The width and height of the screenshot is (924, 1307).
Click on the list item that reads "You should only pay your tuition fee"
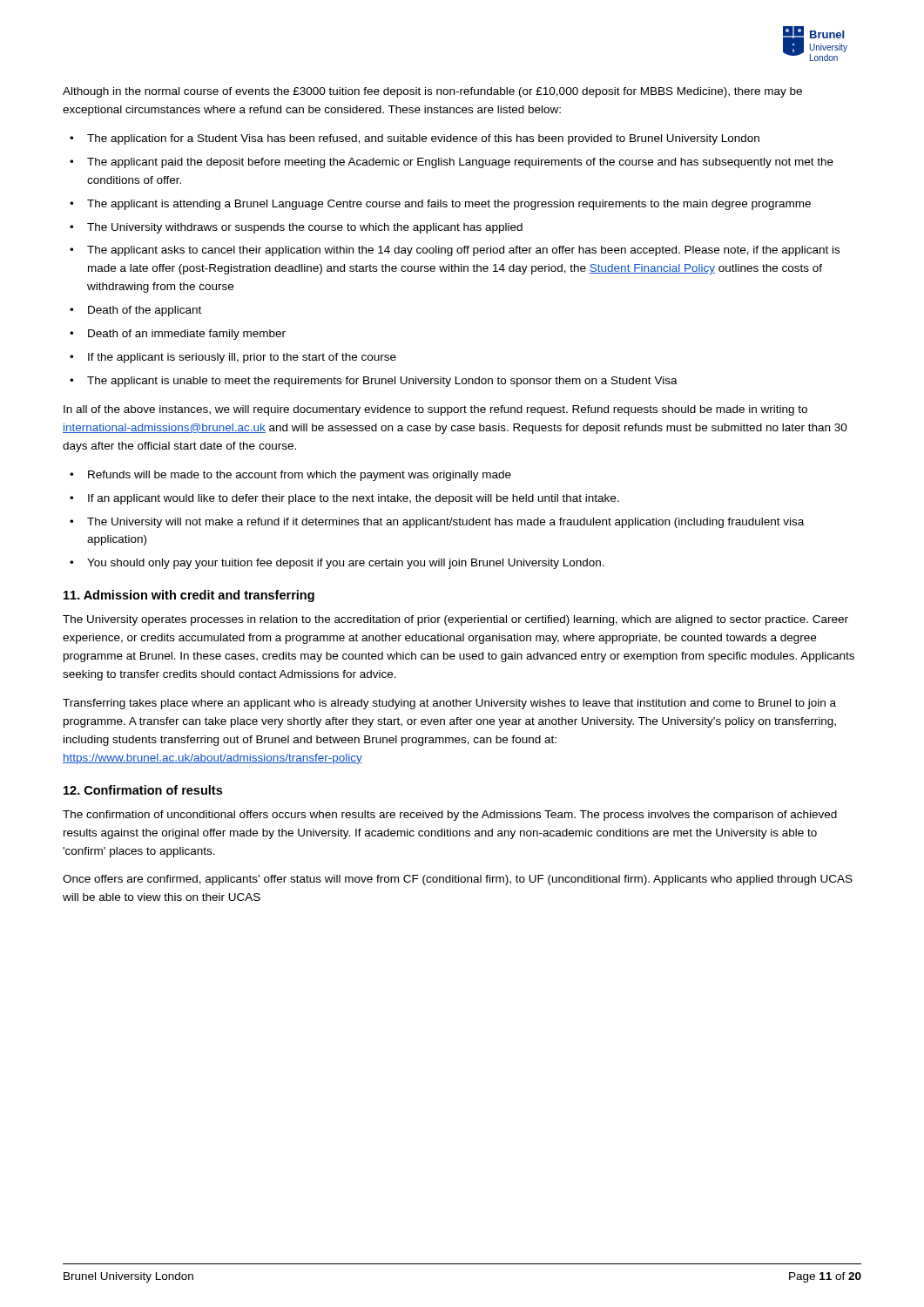click(x=346, y=563)
